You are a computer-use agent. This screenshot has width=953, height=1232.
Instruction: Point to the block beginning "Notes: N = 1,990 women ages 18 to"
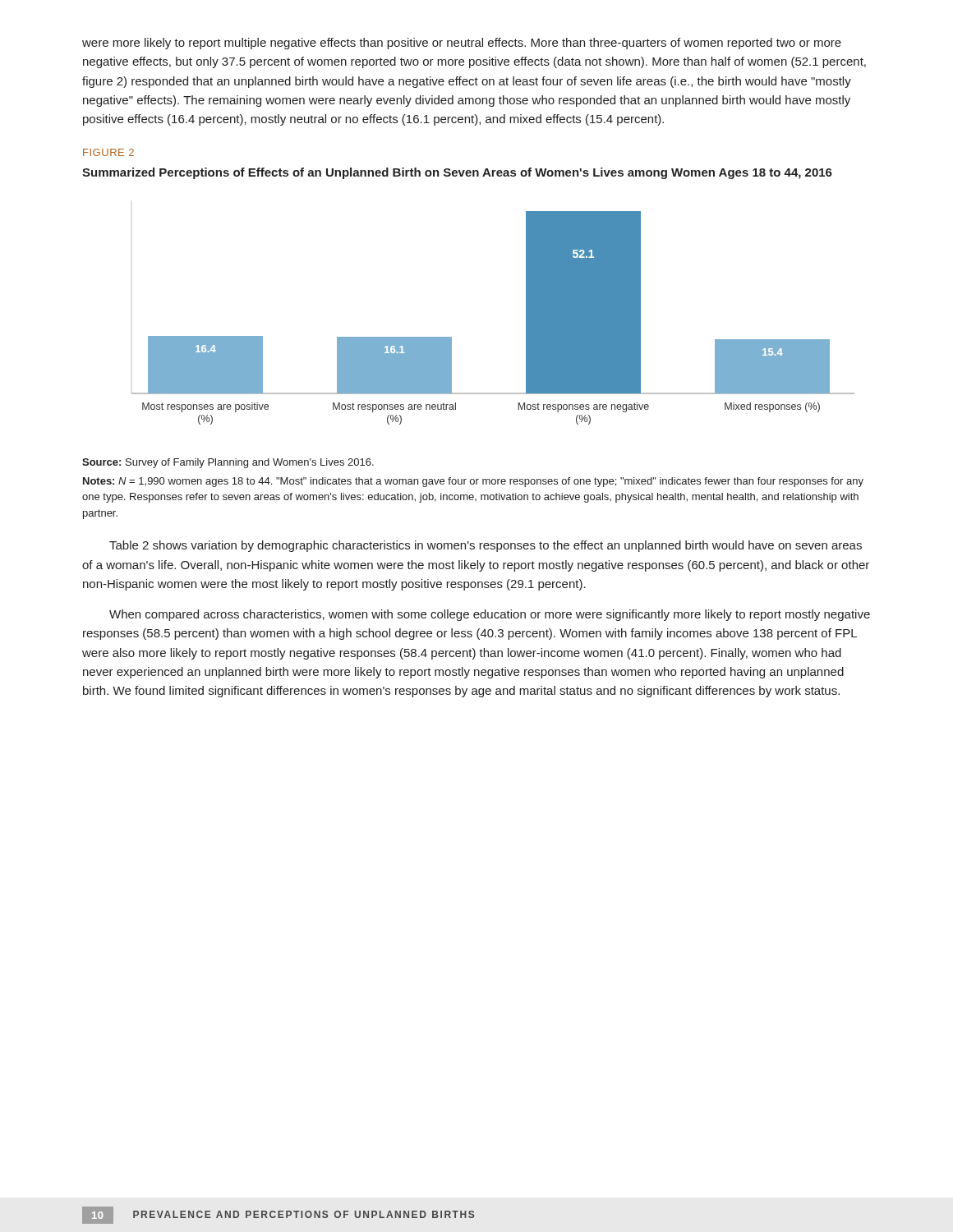473,497
